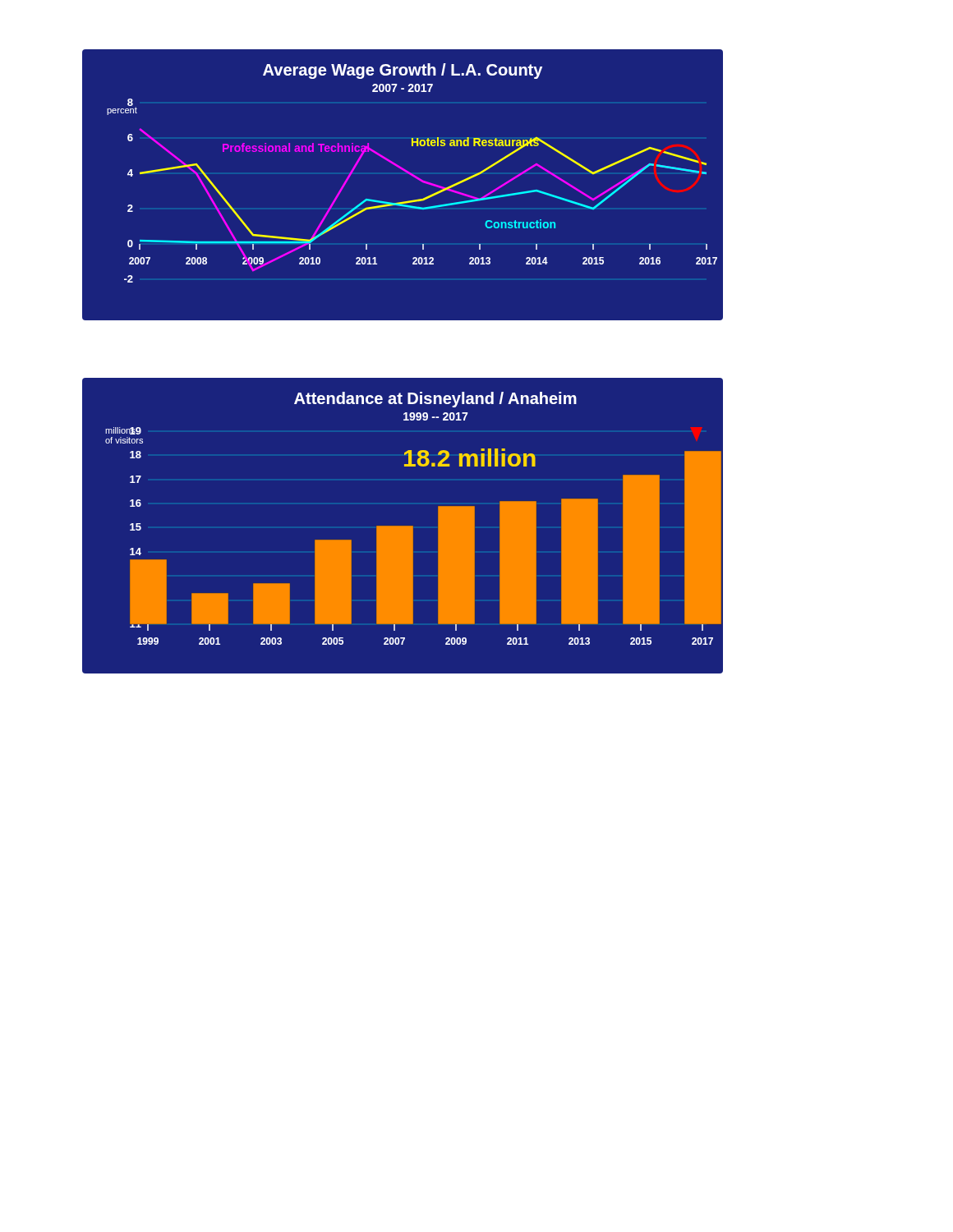Image resolution: width=953 pixels, height=1232 pixels.
Task: Locate the bar chart
Action: [403, 526]
